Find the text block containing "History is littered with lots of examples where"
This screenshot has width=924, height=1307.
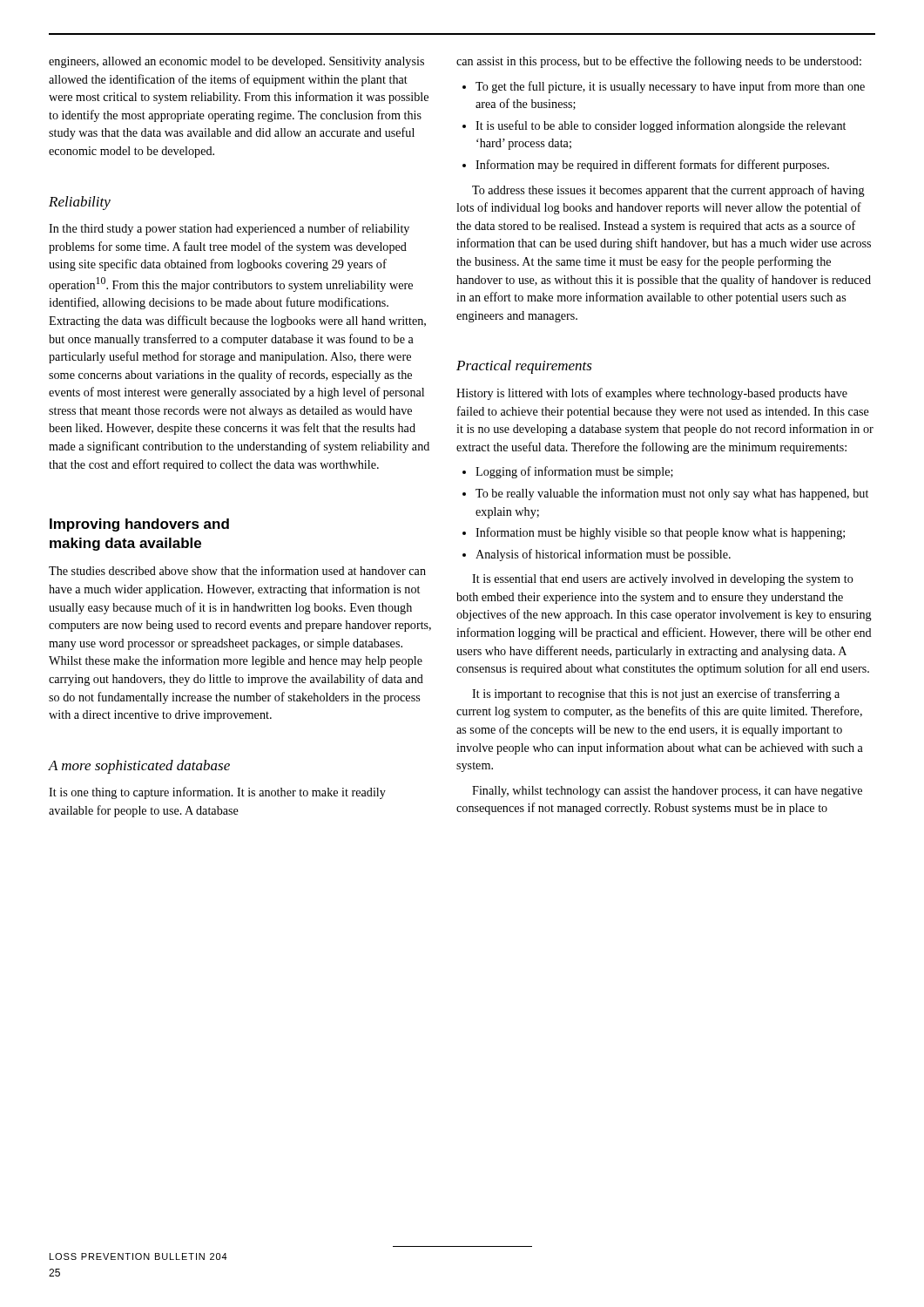(666, 420)
